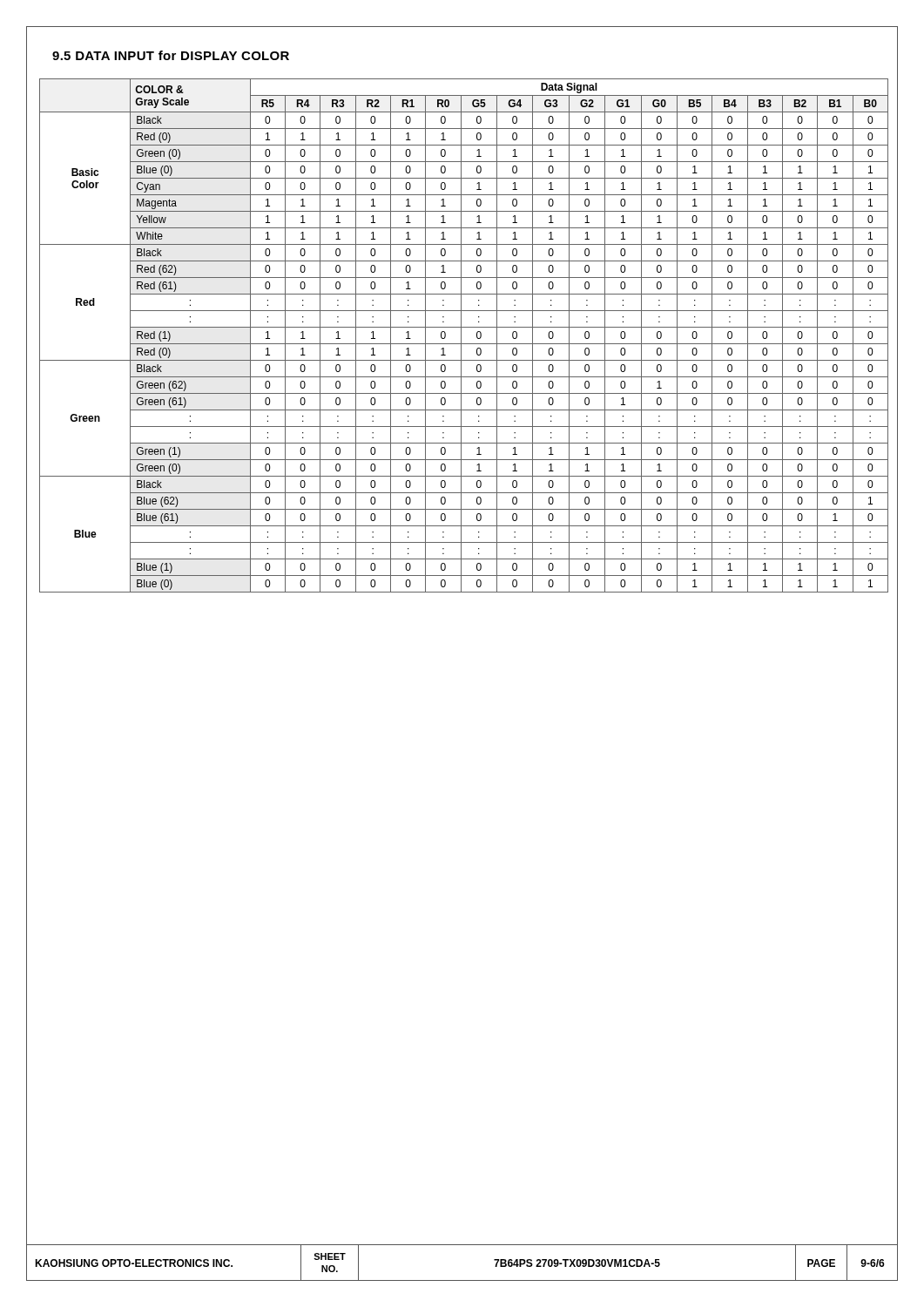The height and width of the screenshot is (1307, 924).
Task: Select the table that reads "Red (62)"
Action: tap(464, 335)
